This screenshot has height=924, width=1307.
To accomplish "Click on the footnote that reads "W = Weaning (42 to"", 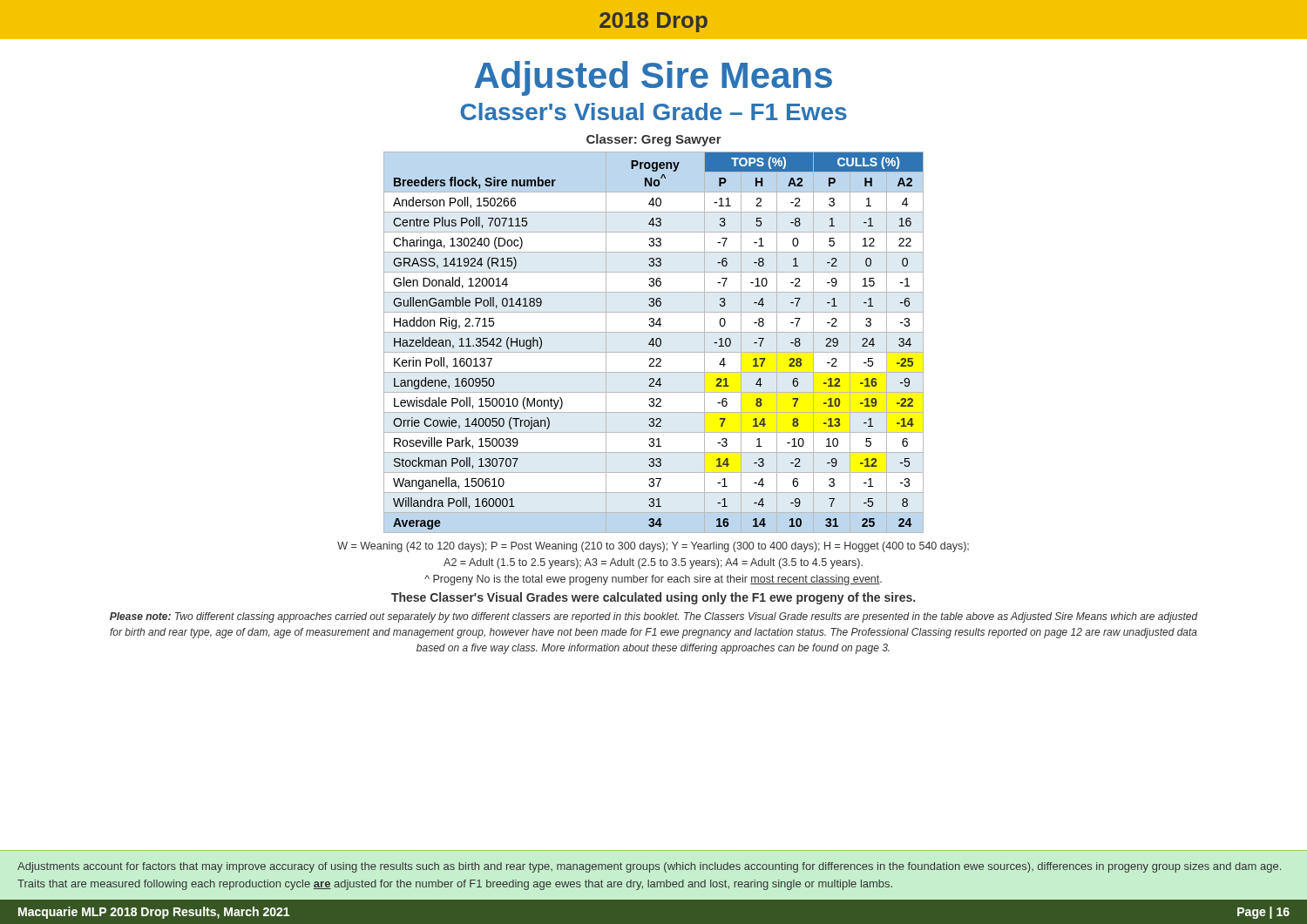I will tap(654, 554).
